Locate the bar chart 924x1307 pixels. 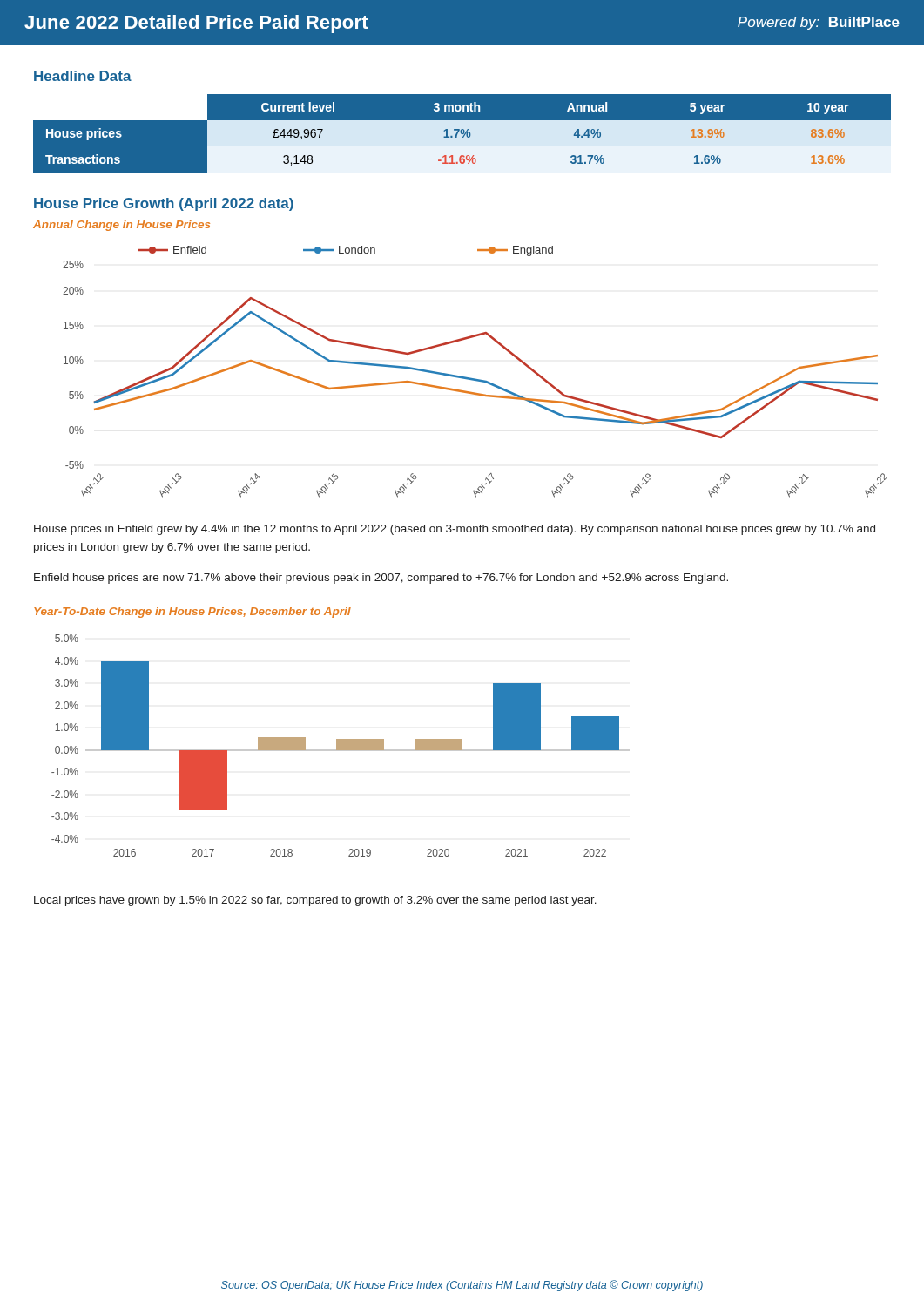tap(462, 749)
